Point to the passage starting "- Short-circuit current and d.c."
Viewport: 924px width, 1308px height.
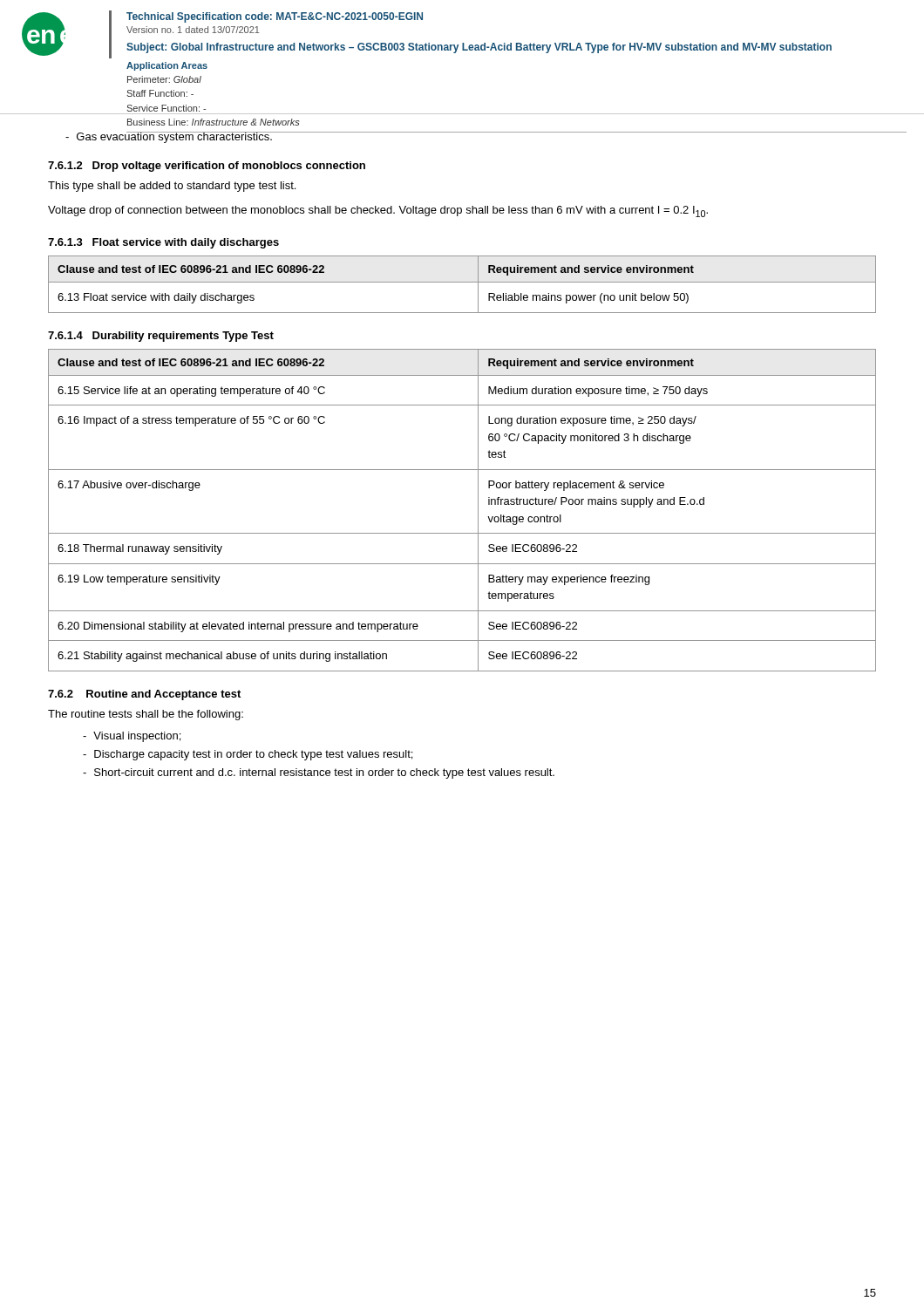[319, 773]
